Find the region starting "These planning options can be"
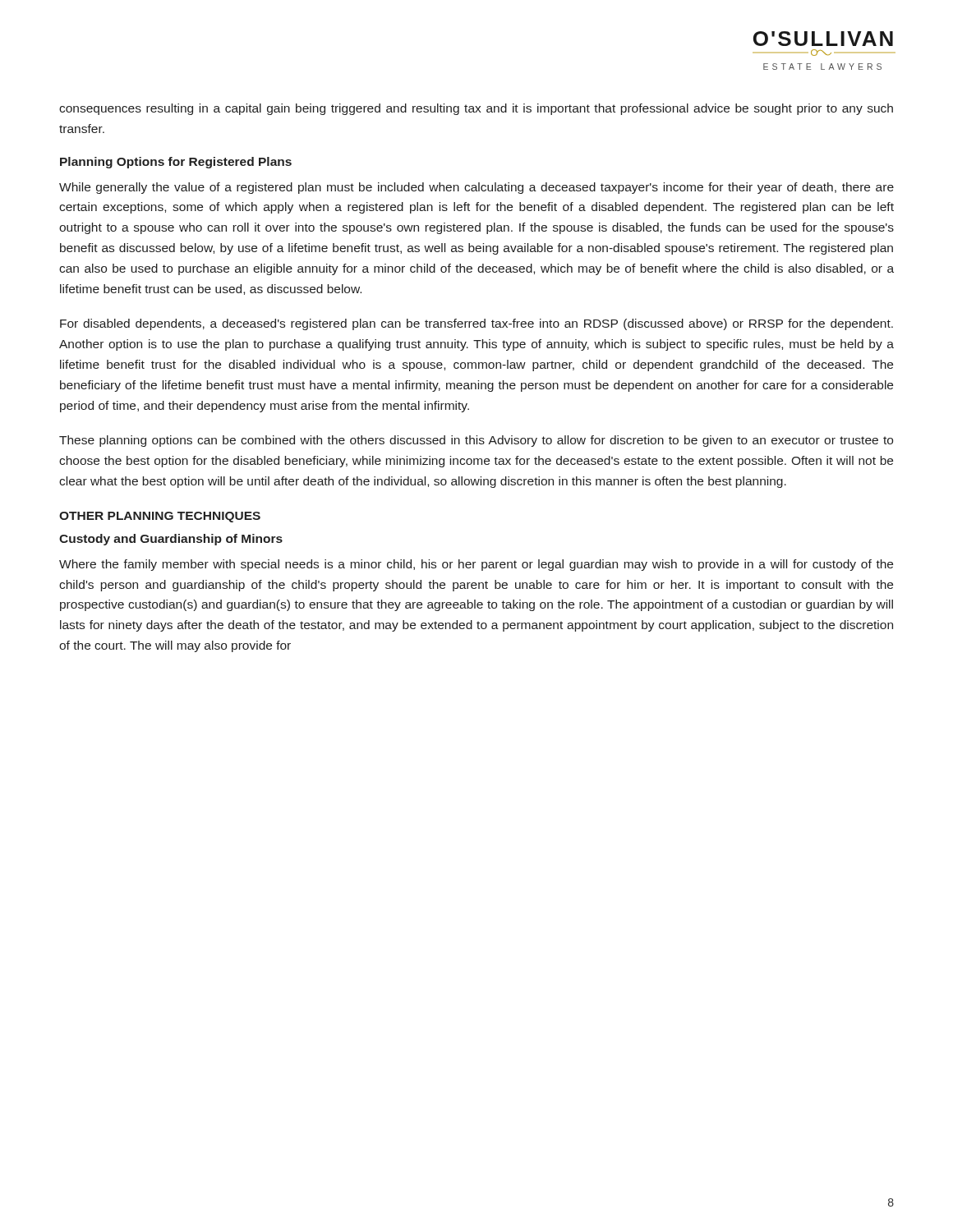 point(476,461)
